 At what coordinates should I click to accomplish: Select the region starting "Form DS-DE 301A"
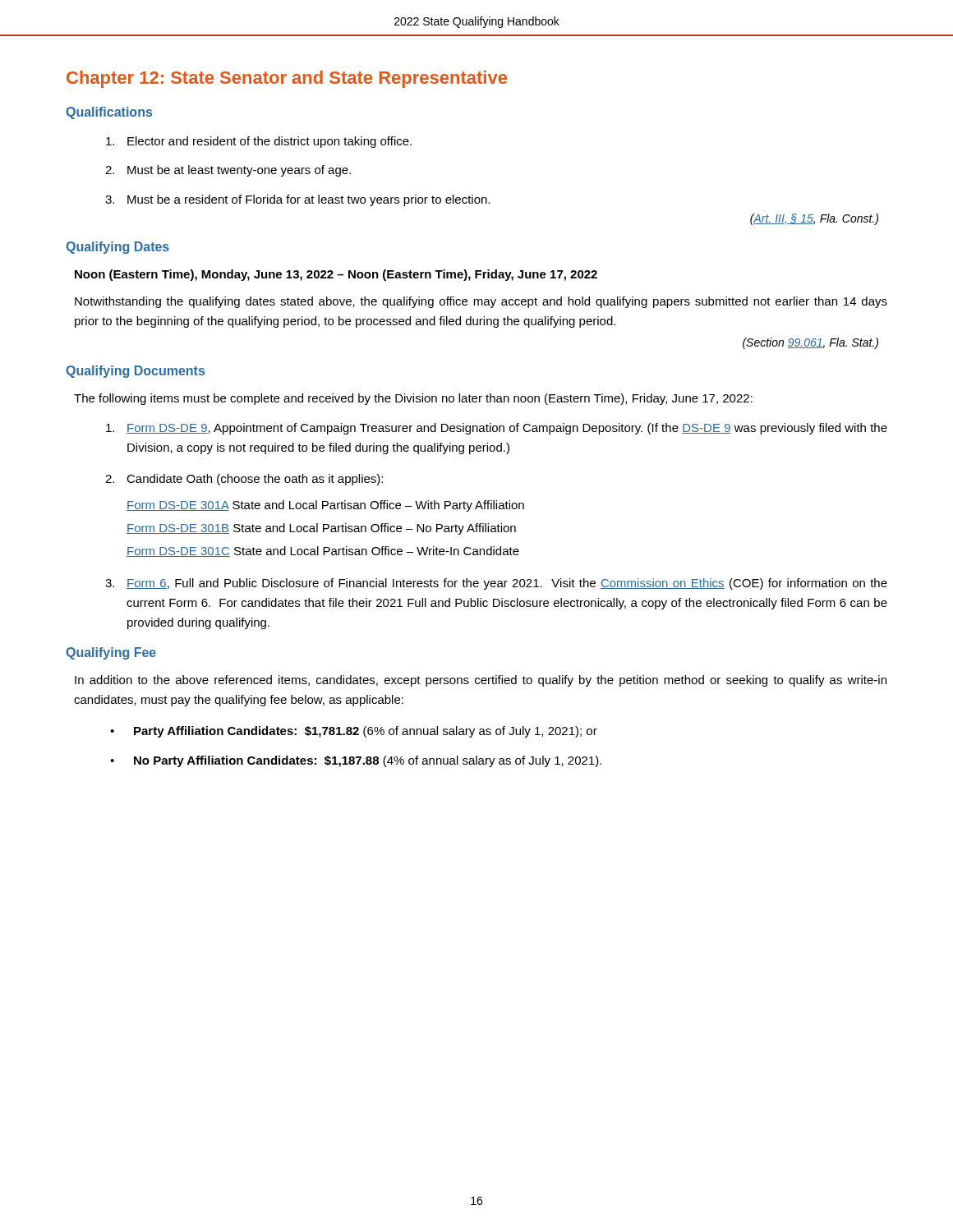tap(326, 527)
